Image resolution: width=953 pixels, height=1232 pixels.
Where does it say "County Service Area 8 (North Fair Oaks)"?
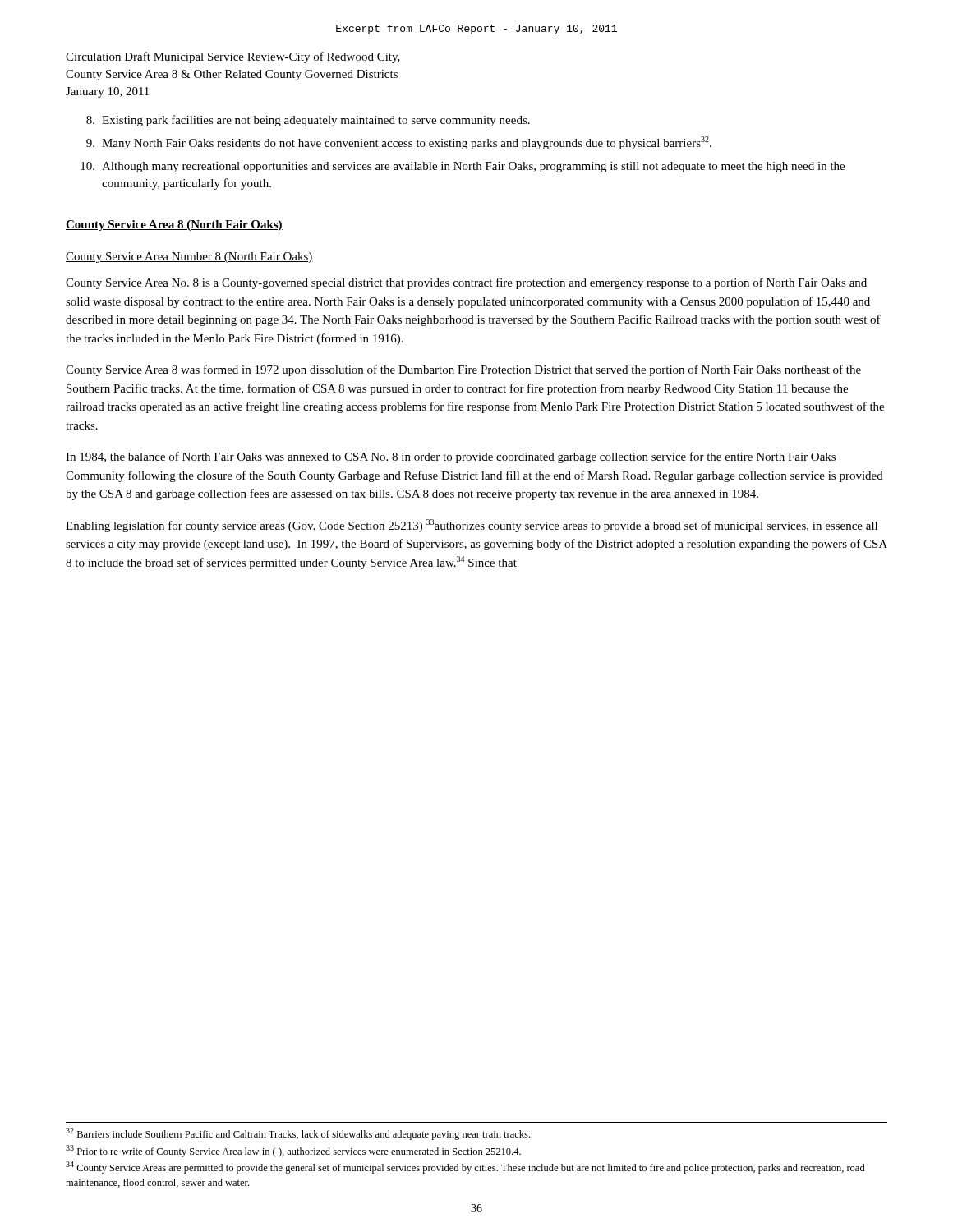174,224
